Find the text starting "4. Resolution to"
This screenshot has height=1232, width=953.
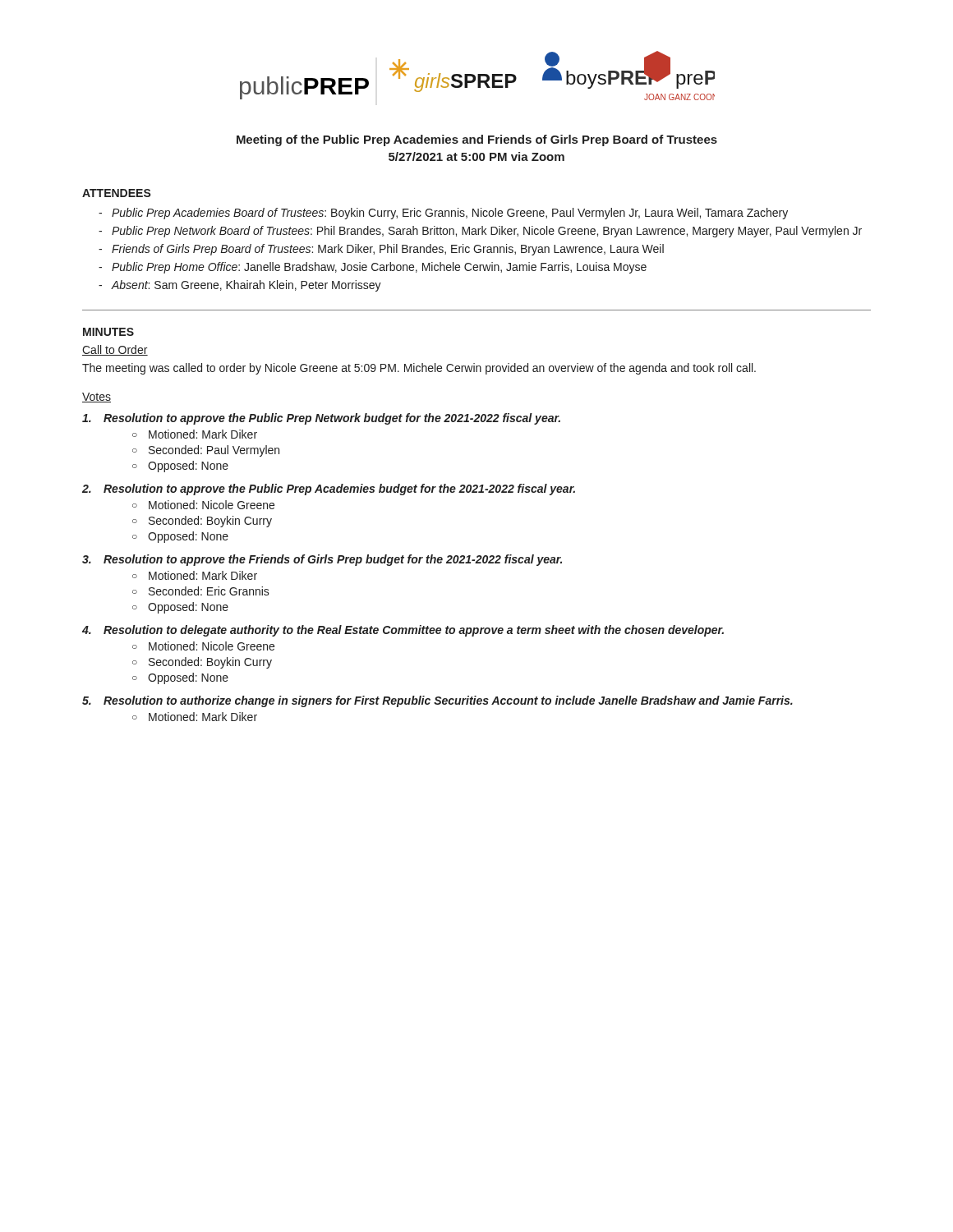click(x=403, y=631)
